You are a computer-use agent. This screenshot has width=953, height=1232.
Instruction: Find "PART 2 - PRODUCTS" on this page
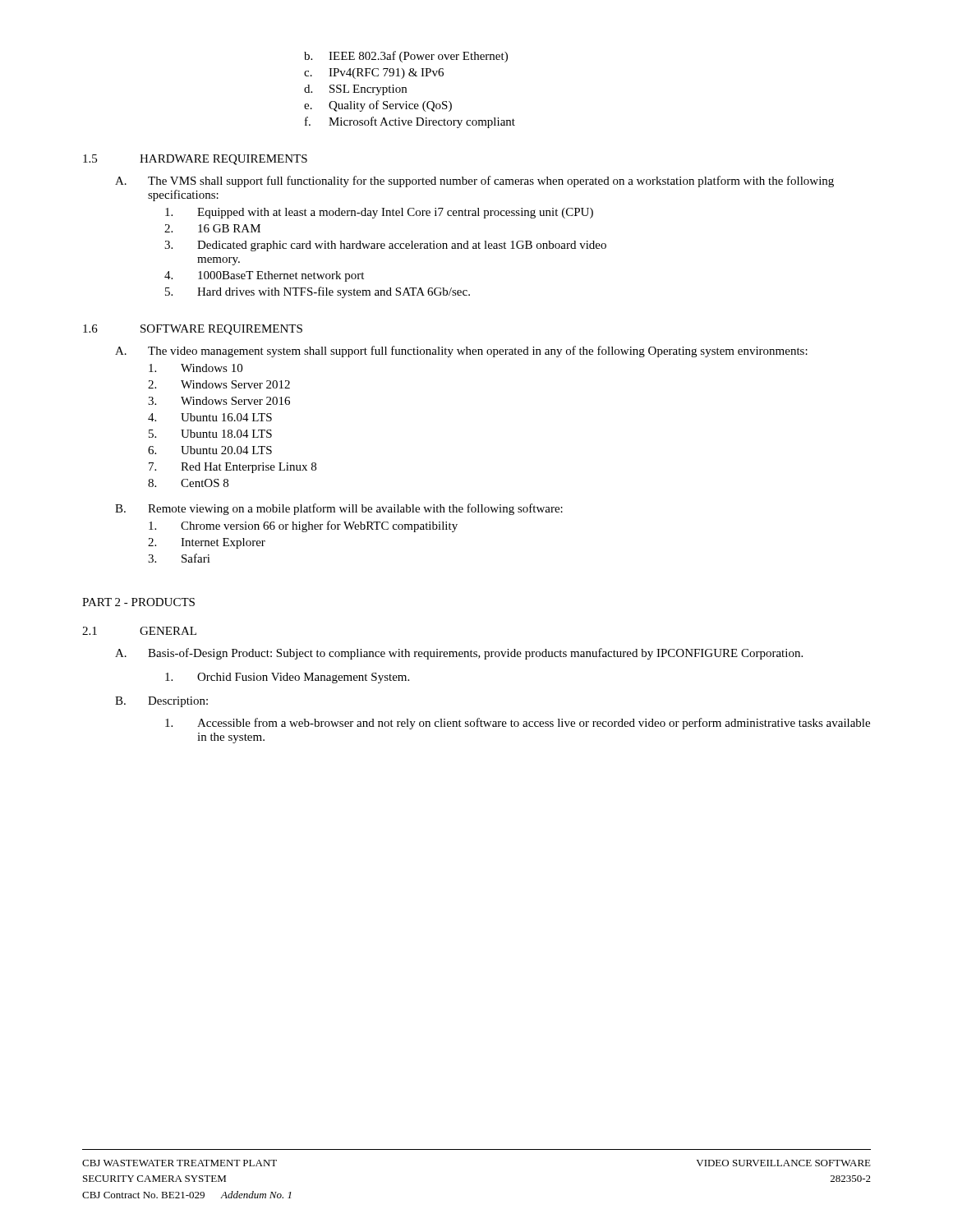pos(139,602)
